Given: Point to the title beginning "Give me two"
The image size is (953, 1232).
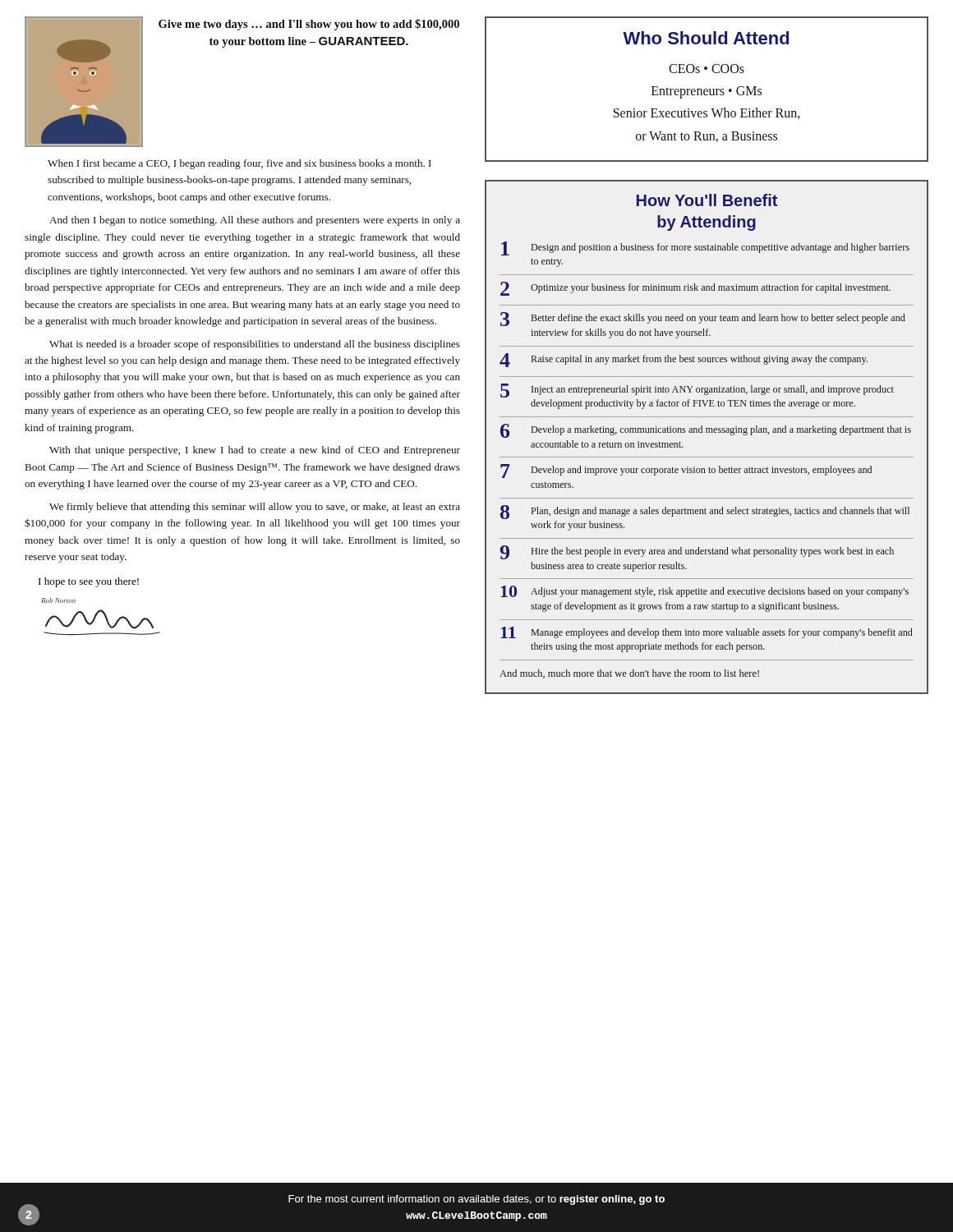Looking at the screenshot, I should (309, 32).
